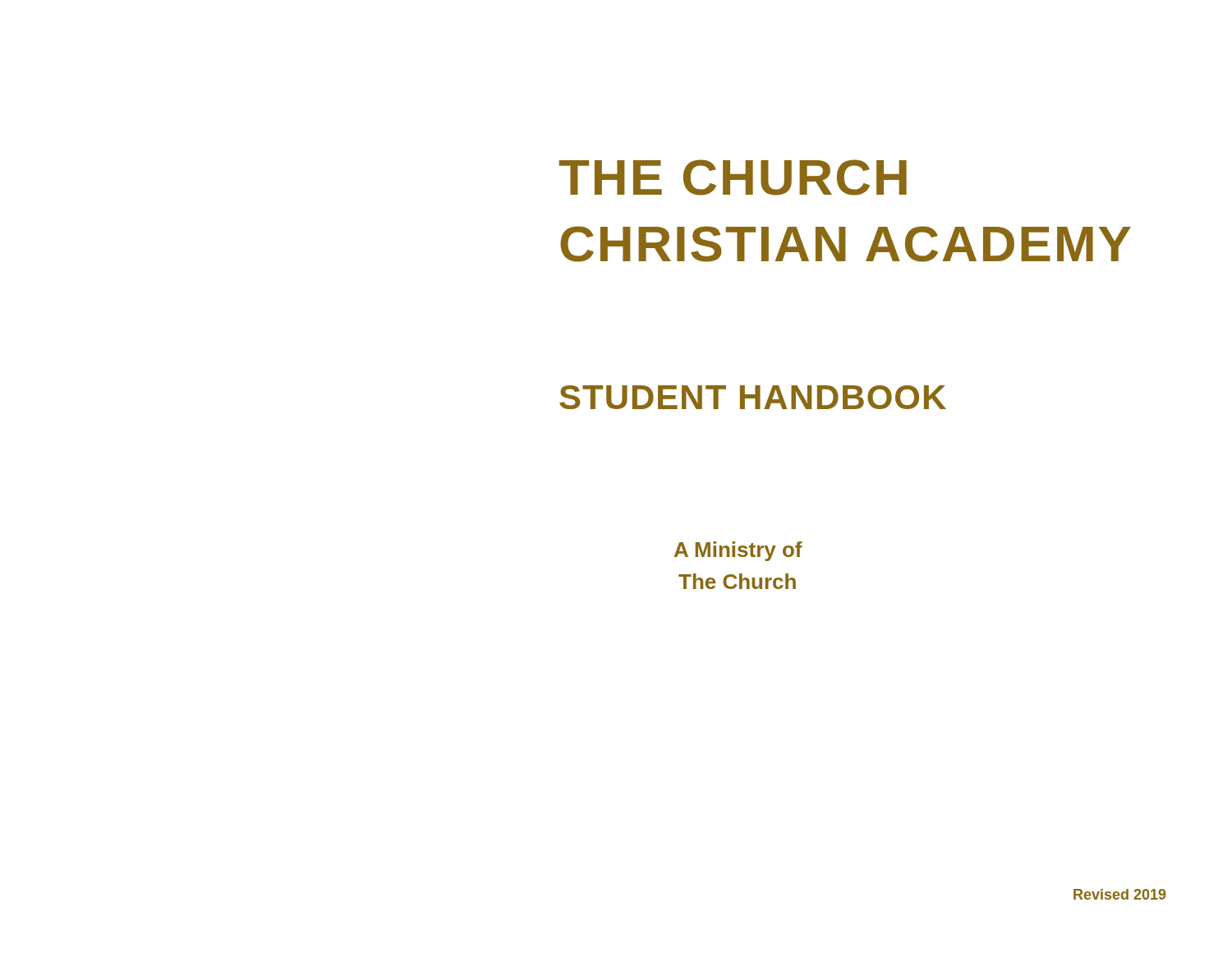Locate the title

(x=846, y=210)
